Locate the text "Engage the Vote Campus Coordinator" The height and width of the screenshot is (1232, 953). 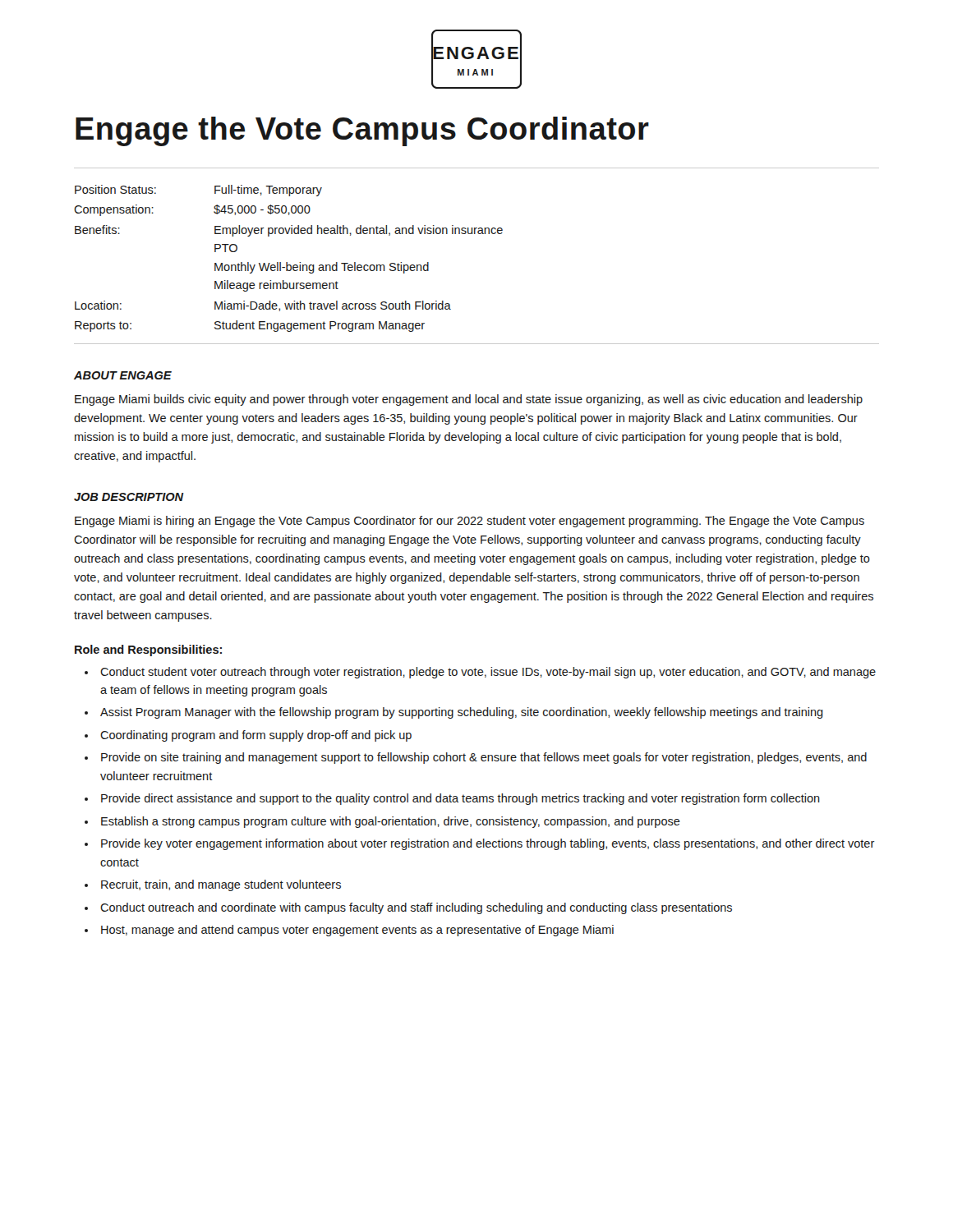(x=476, y=130)
